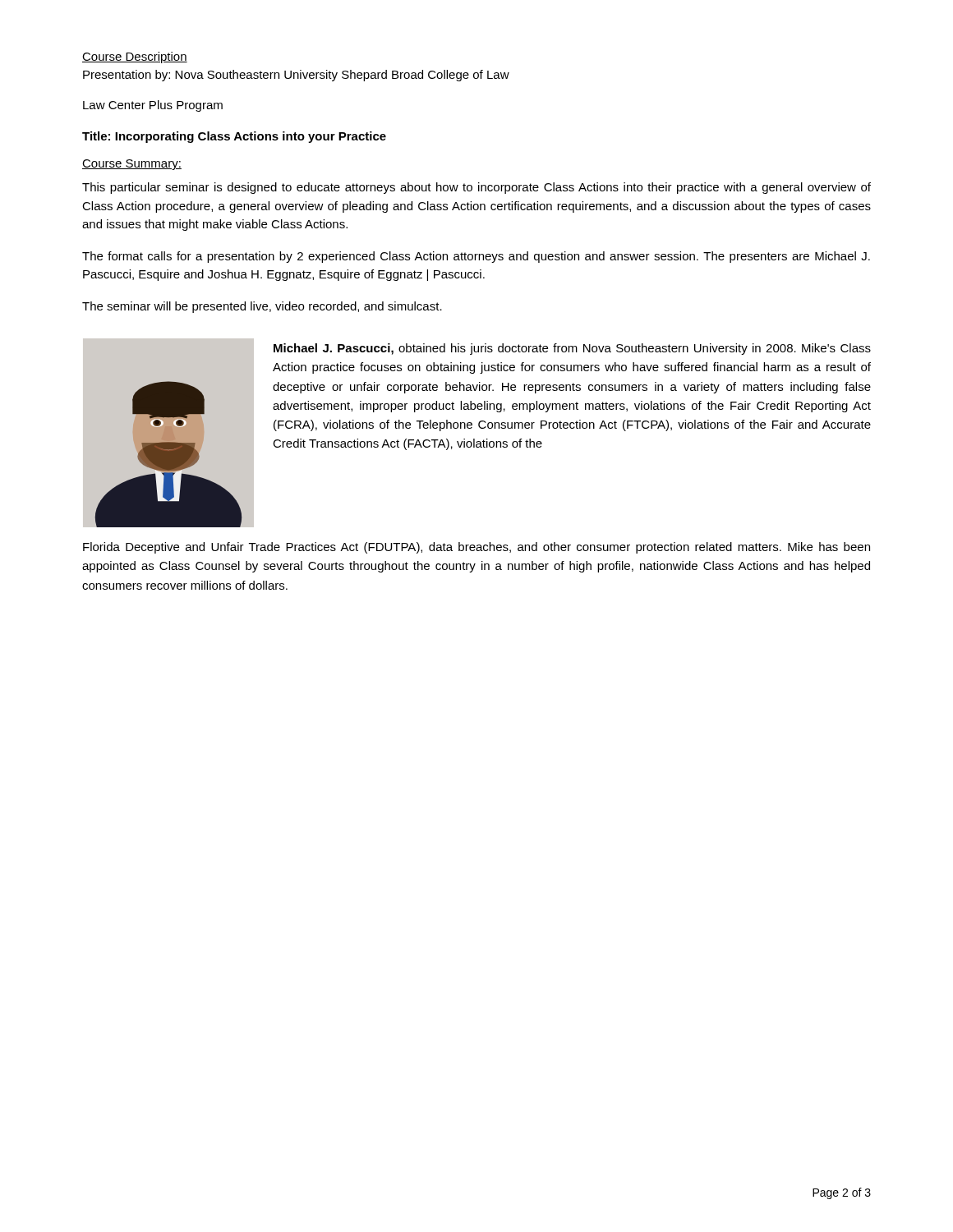Navigate to the block starting "Course Description"
The height and width of the screenshot is (1232, 953).
tap(135, 56)
